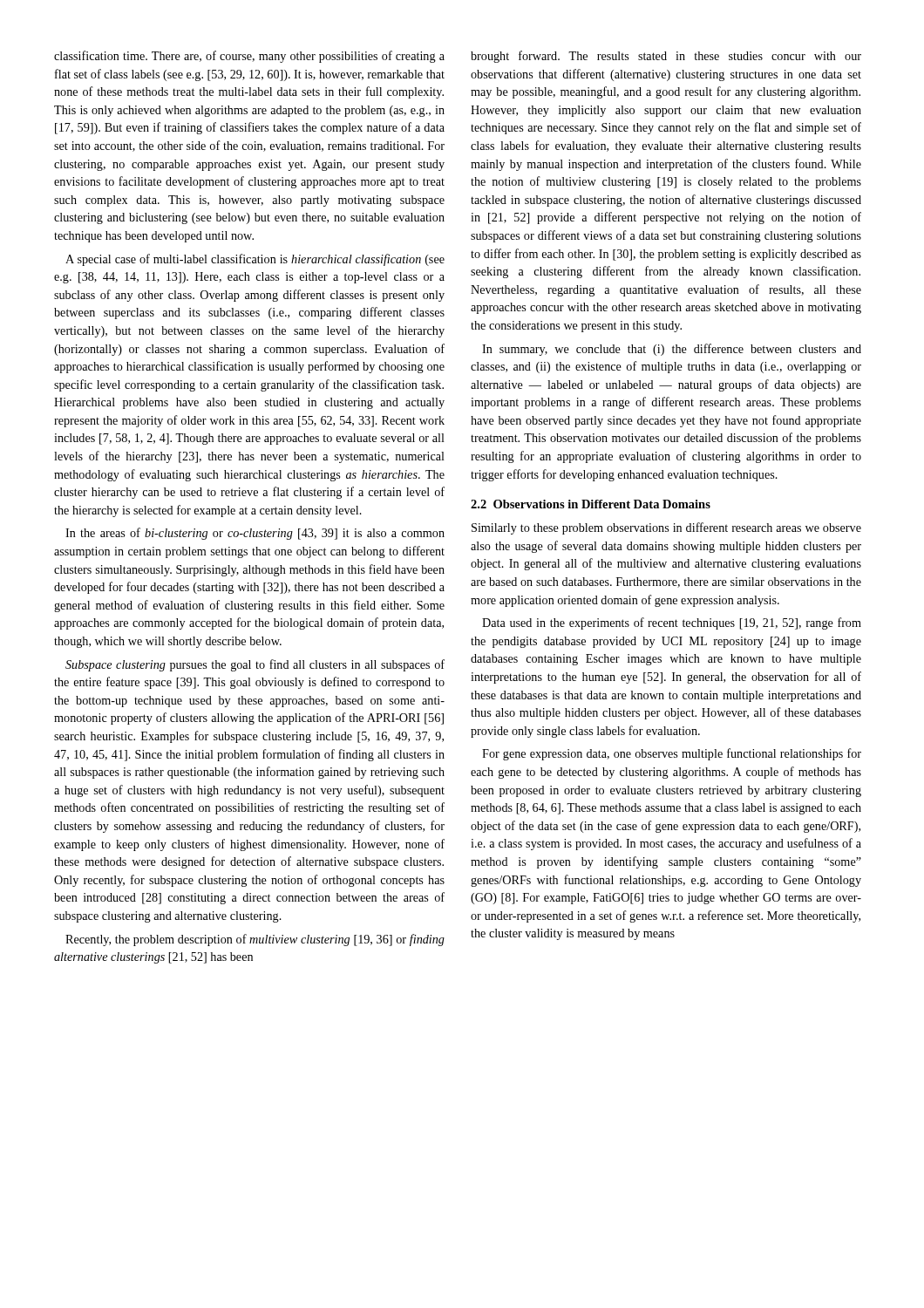Screen dimensions: 1308x924
Task: Click the passage that begins "In the areas of"
Action: click(249, 587)
